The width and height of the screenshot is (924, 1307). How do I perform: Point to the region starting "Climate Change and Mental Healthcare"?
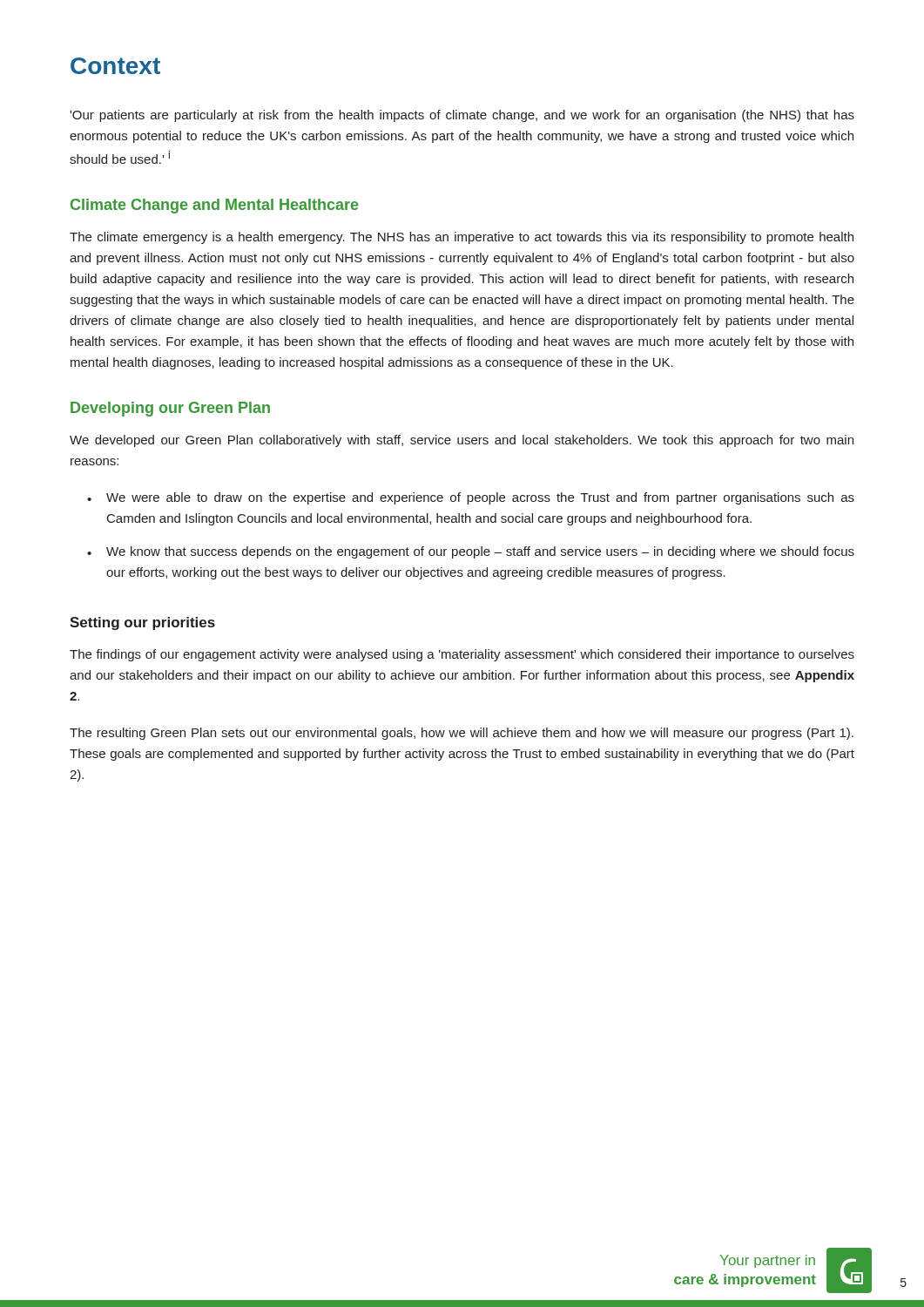pyautogui.click(x=214, y=205)
